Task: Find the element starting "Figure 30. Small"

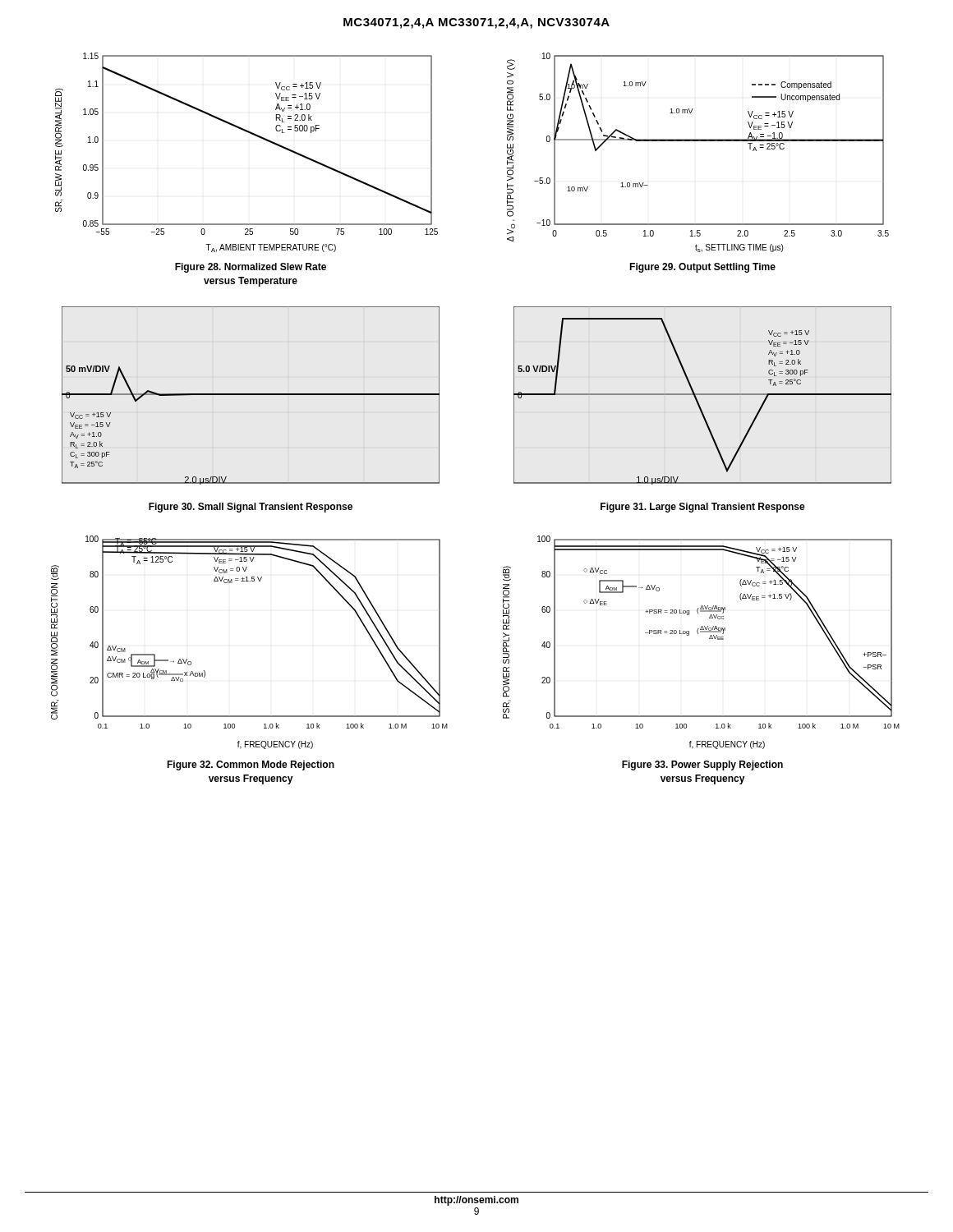Action: (x=251, y=506)
